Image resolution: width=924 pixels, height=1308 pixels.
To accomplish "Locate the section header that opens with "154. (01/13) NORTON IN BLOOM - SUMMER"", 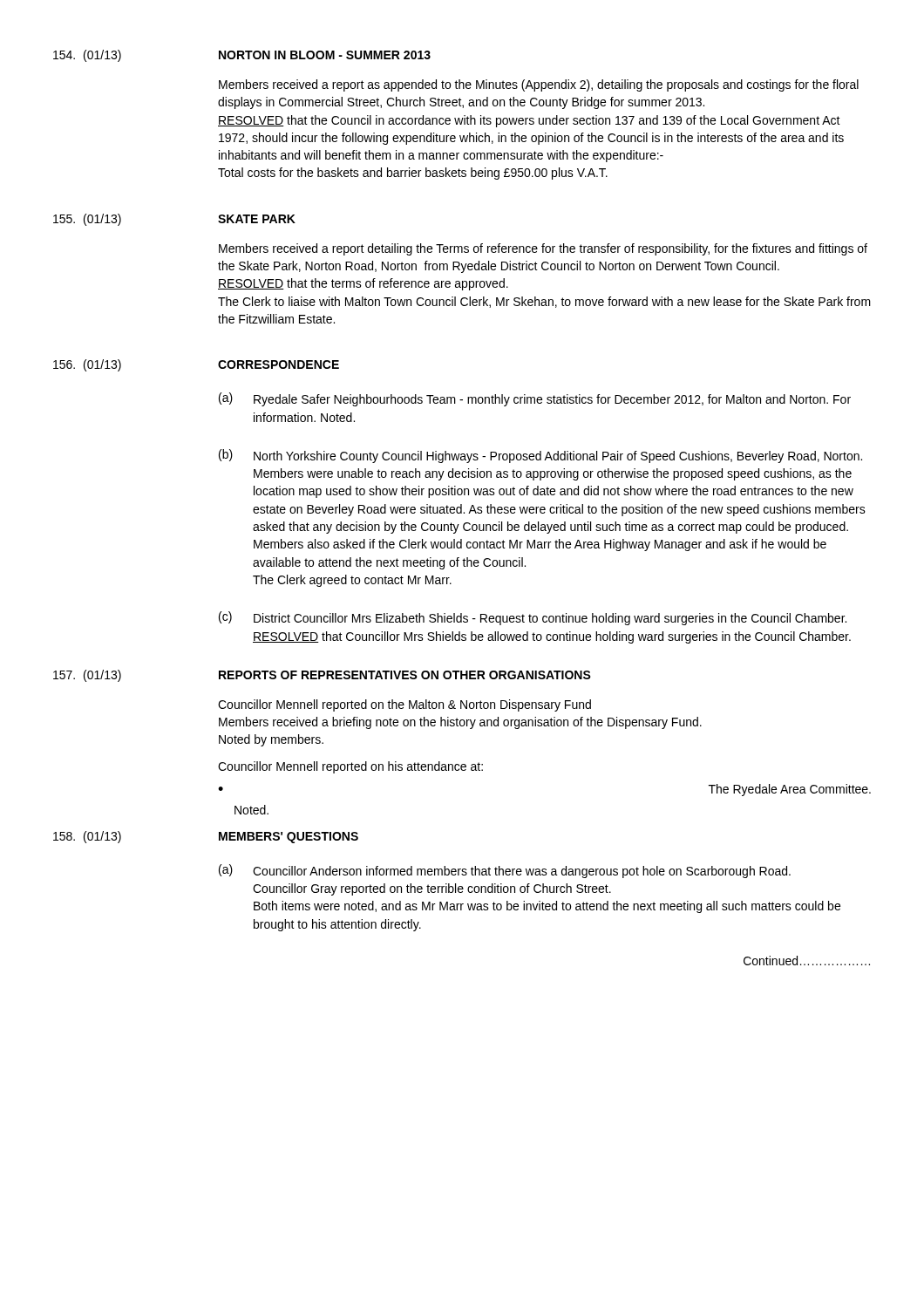I will pyautogui.click(x=242, y=56).
